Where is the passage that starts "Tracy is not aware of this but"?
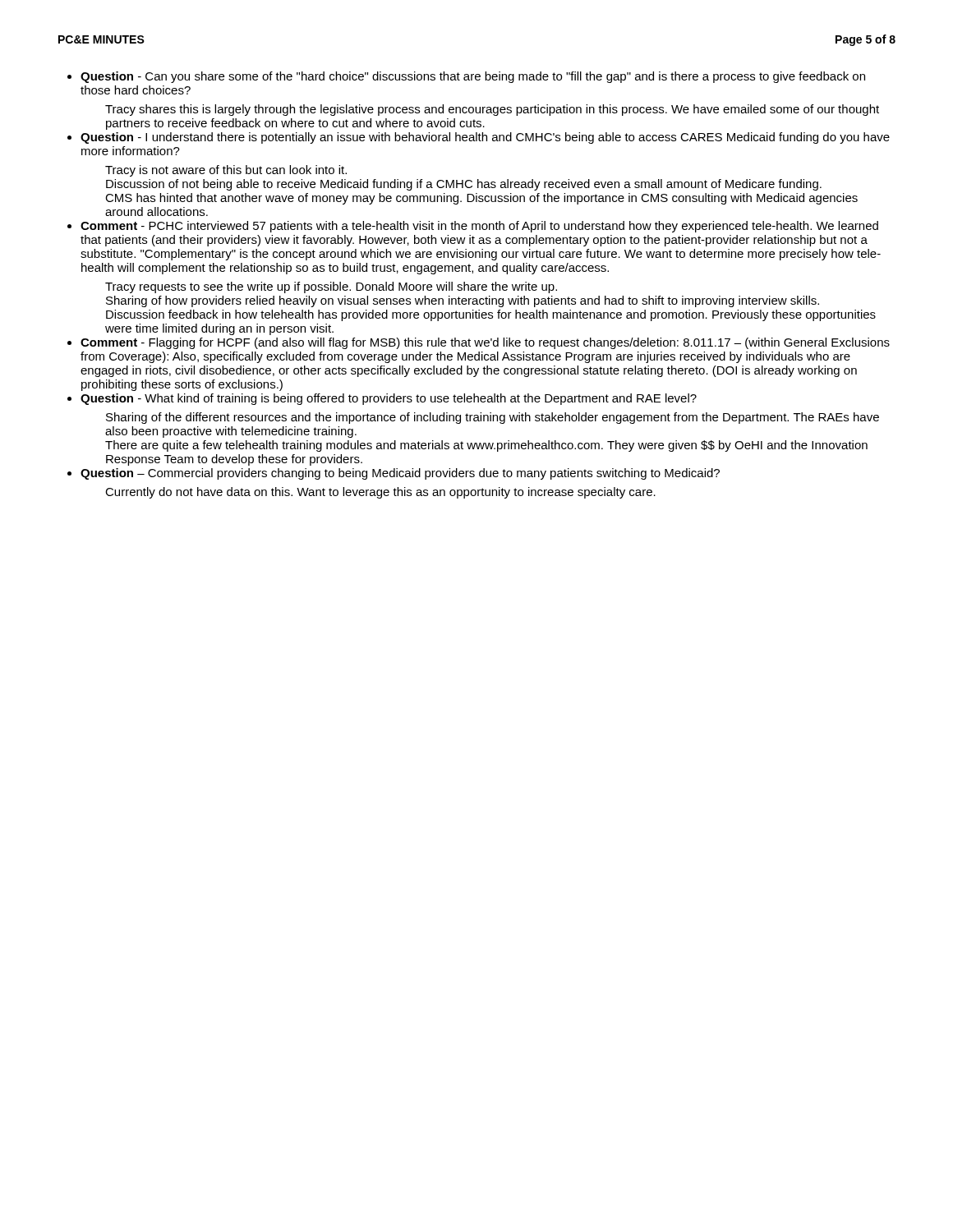The height and width of the screenshot is (1232, 953). pos(500,170)
